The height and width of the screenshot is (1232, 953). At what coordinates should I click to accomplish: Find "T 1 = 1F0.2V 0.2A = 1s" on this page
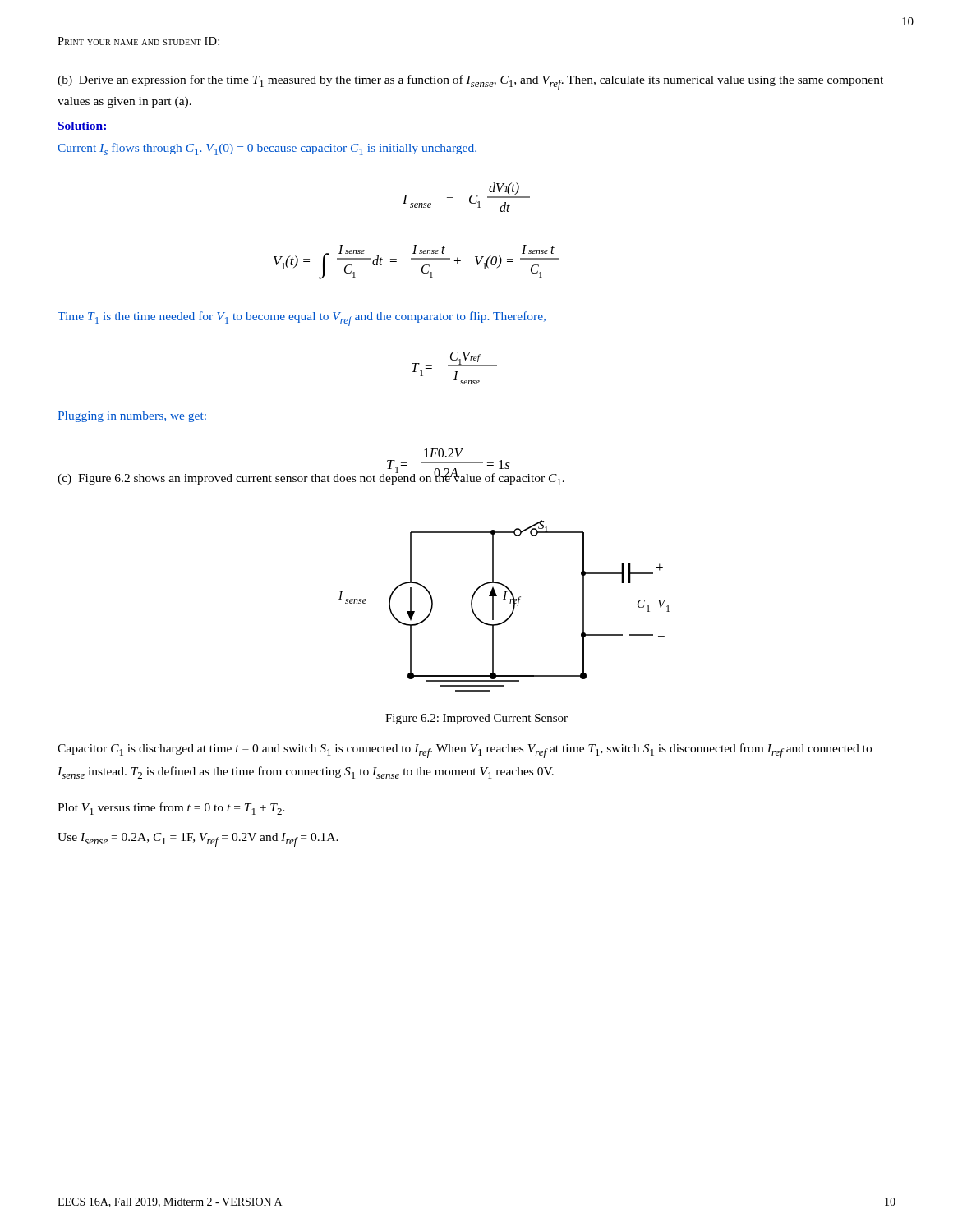coord(476,465)
